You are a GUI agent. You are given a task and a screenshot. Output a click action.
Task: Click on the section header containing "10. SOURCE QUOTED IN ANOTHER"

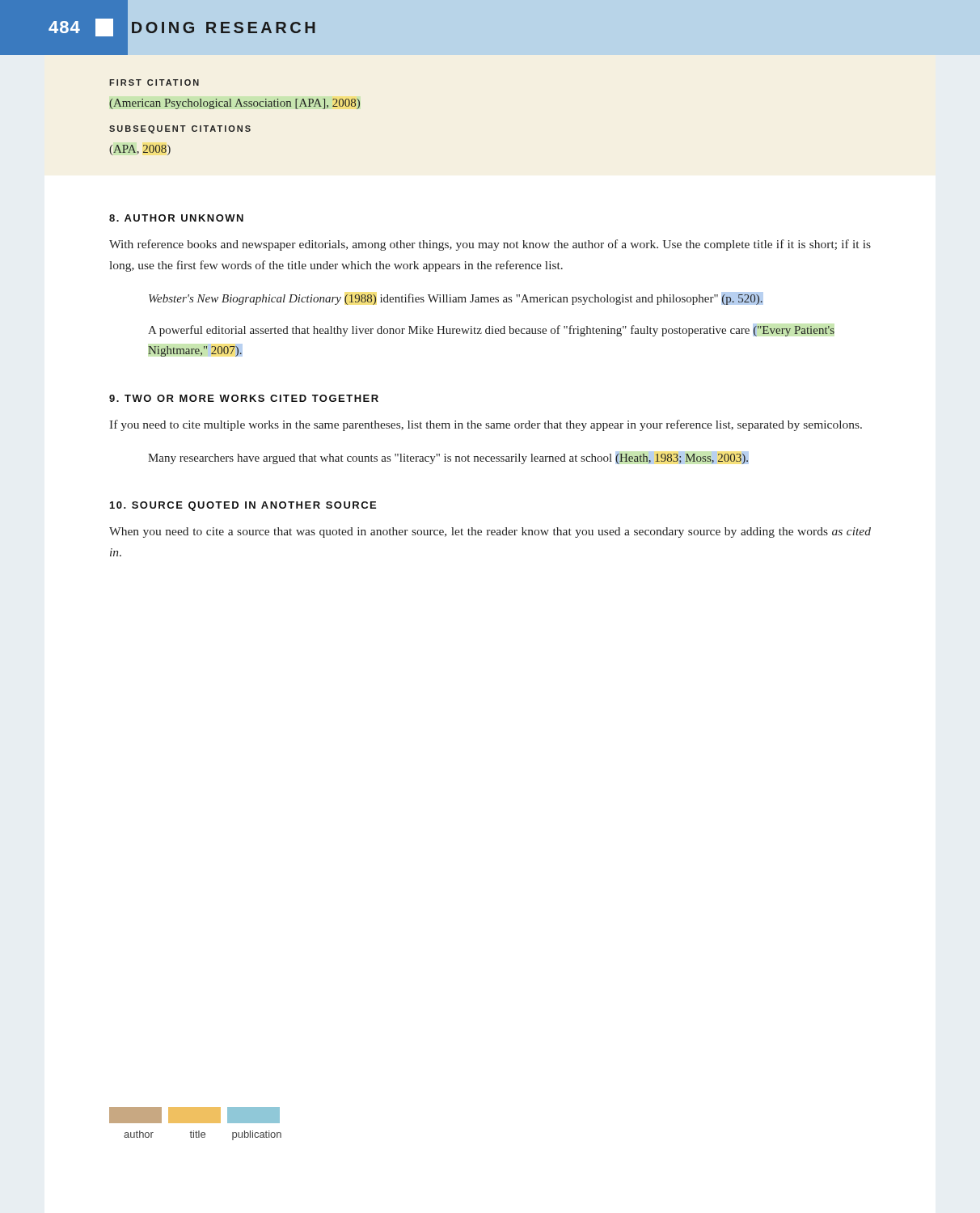(x=243, y=505)
